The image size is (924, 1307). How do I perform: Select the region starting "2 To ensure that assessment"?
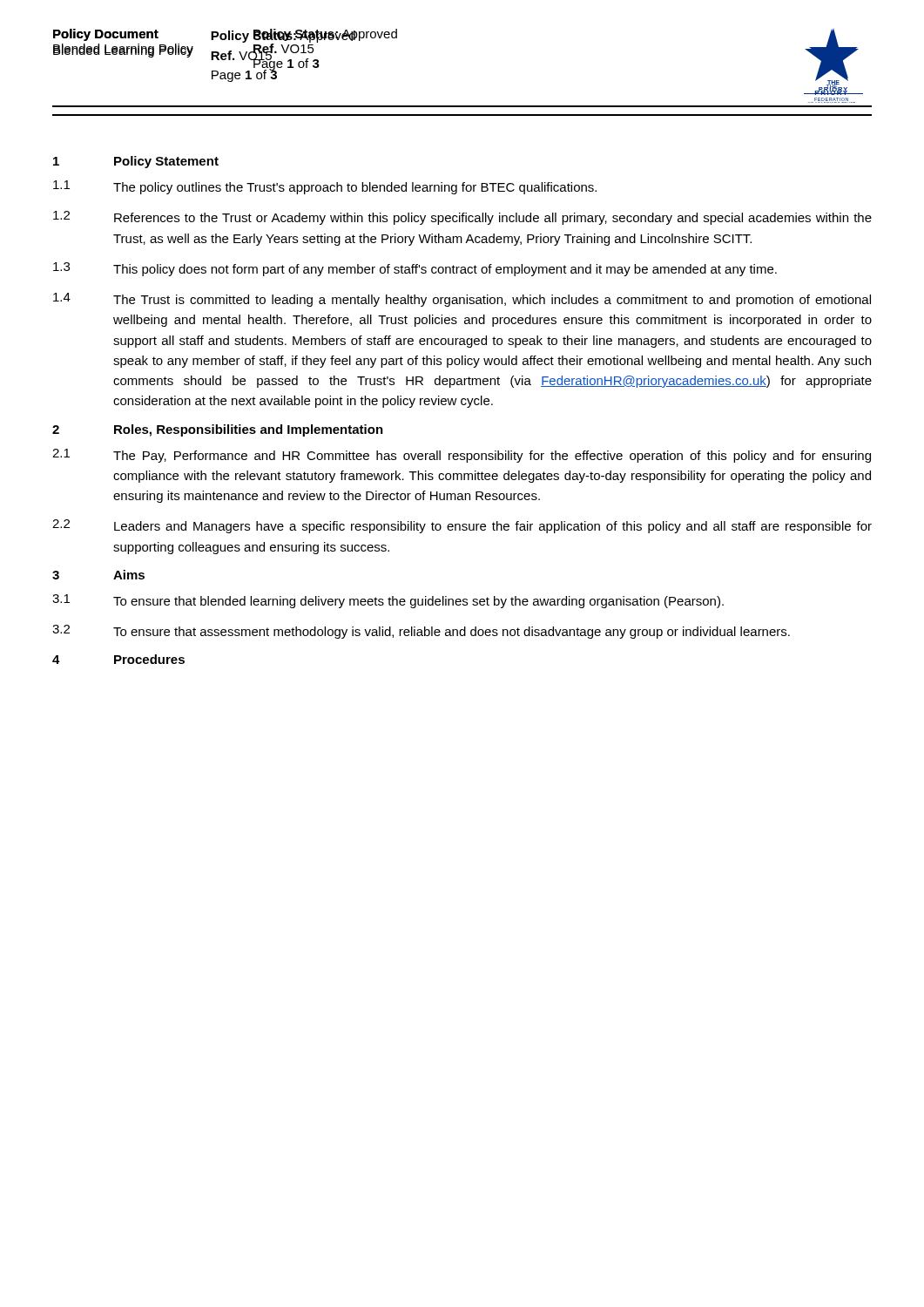coord(462,631)
